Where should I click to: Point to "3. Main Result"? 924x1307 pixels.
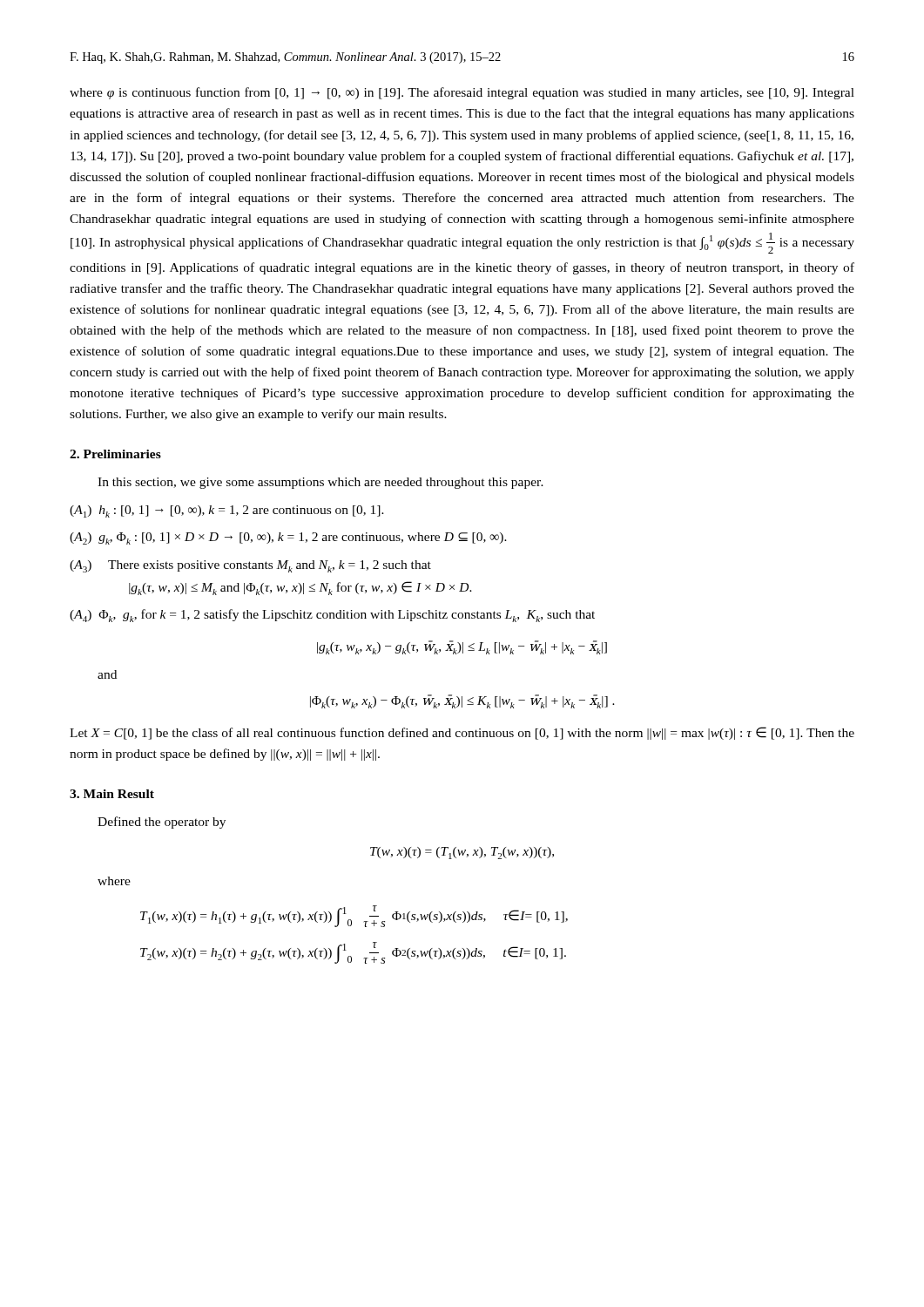click(112, 793)
